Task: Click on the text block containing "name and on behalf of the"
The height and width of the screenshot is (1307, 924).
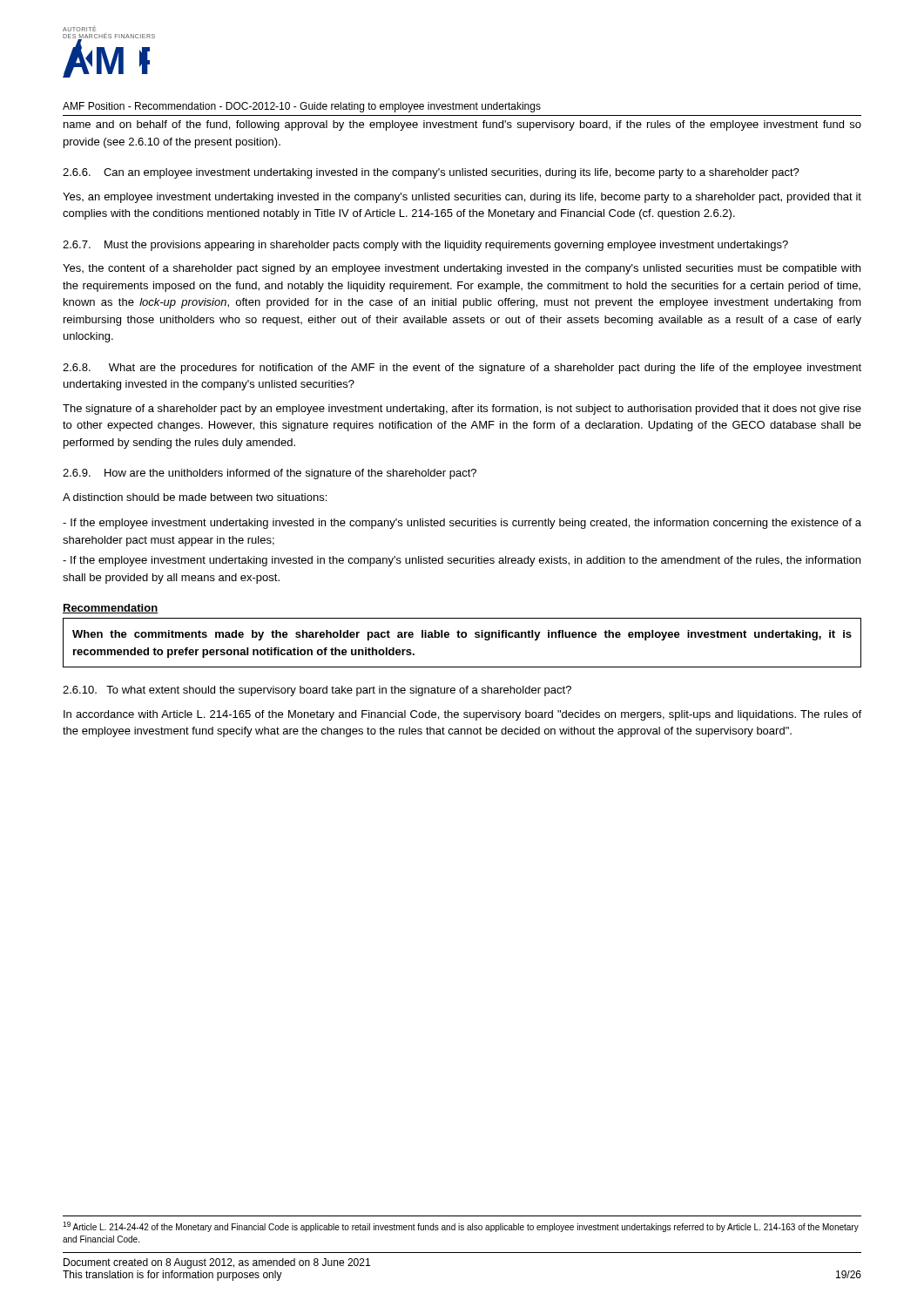Action: (462, 133)
